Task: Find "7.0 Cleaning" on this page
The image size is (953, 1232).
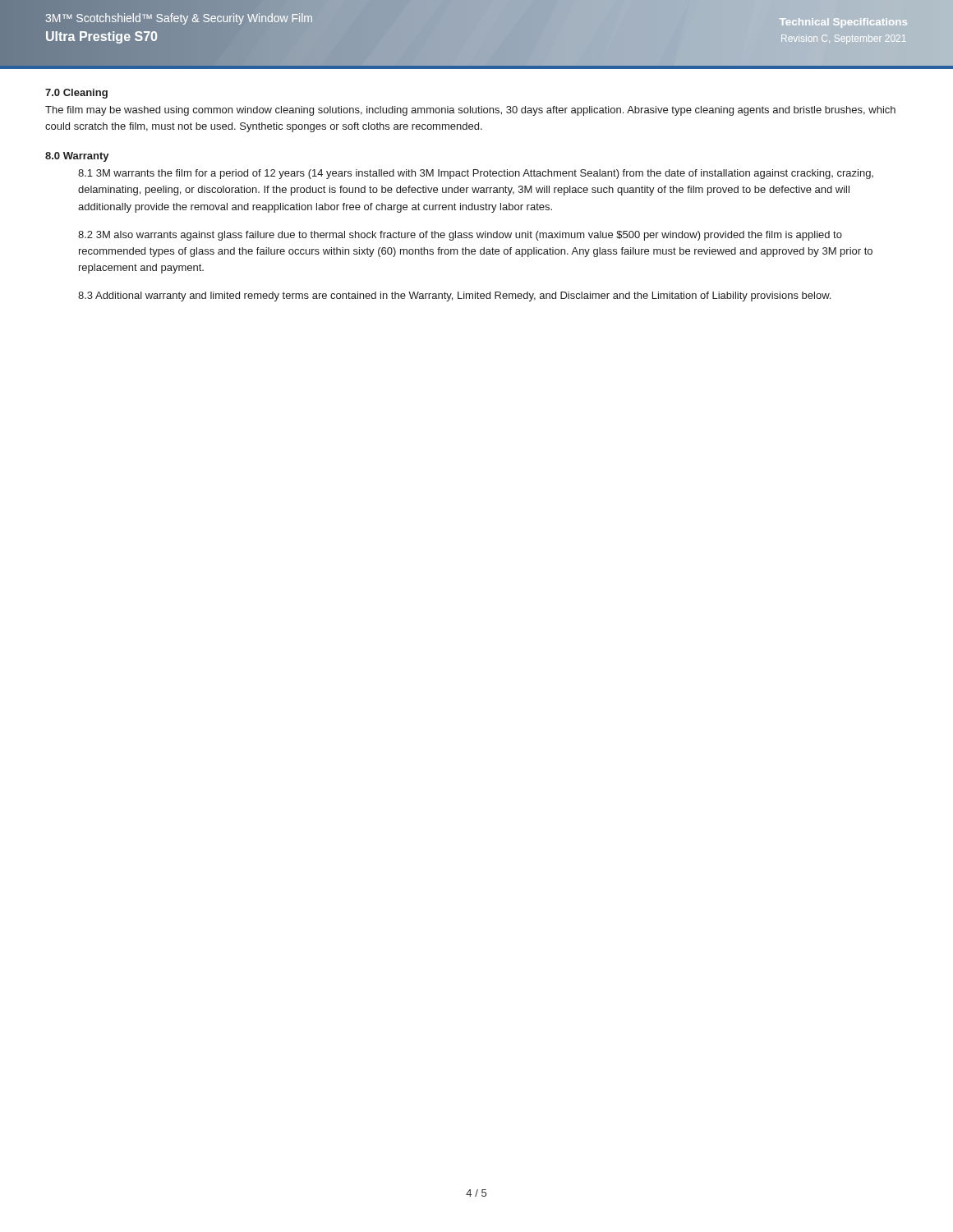Action: coord(77,92)
